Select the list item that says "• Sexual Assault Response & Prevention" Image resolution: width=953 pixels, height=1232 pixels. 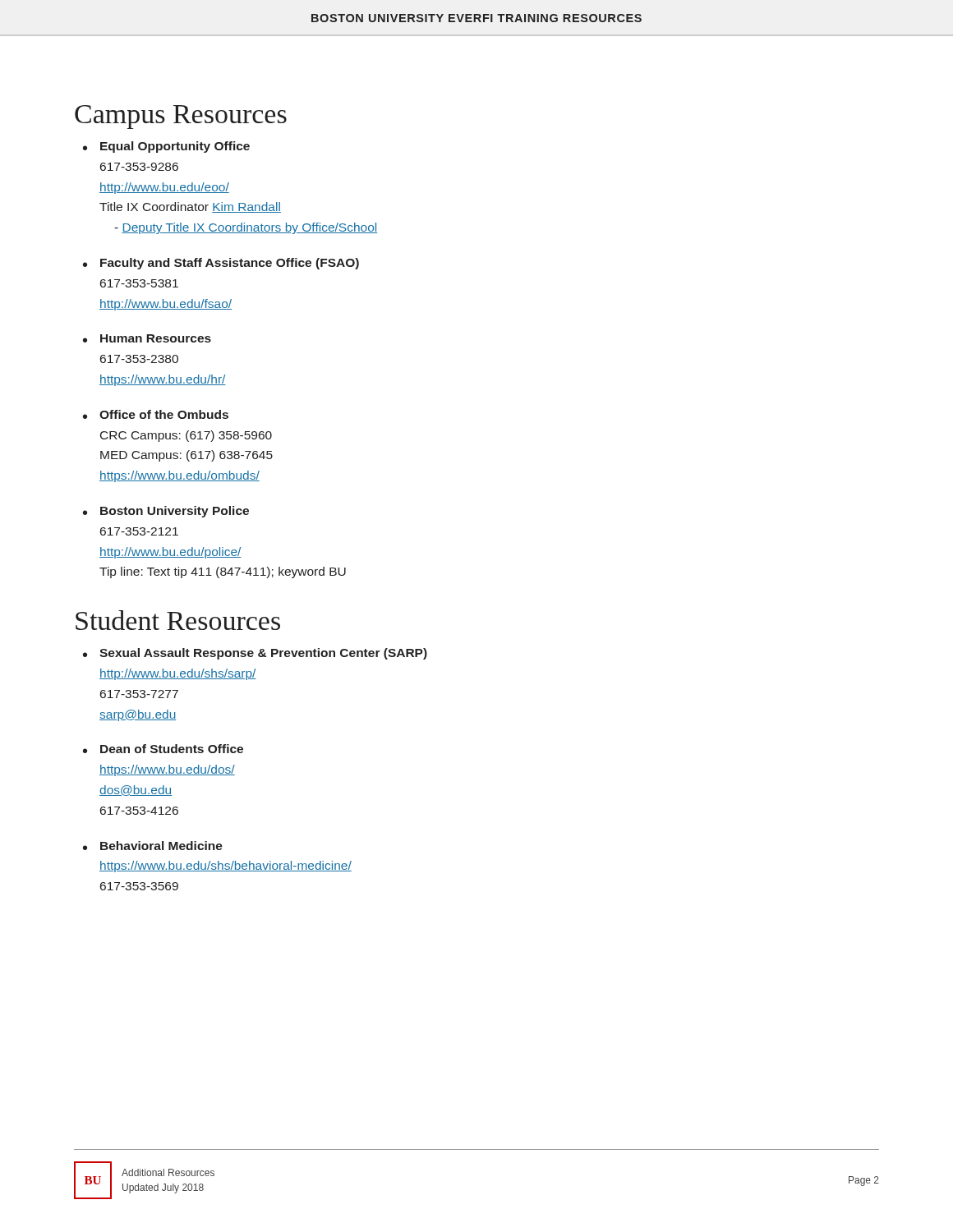pos(255,684)
